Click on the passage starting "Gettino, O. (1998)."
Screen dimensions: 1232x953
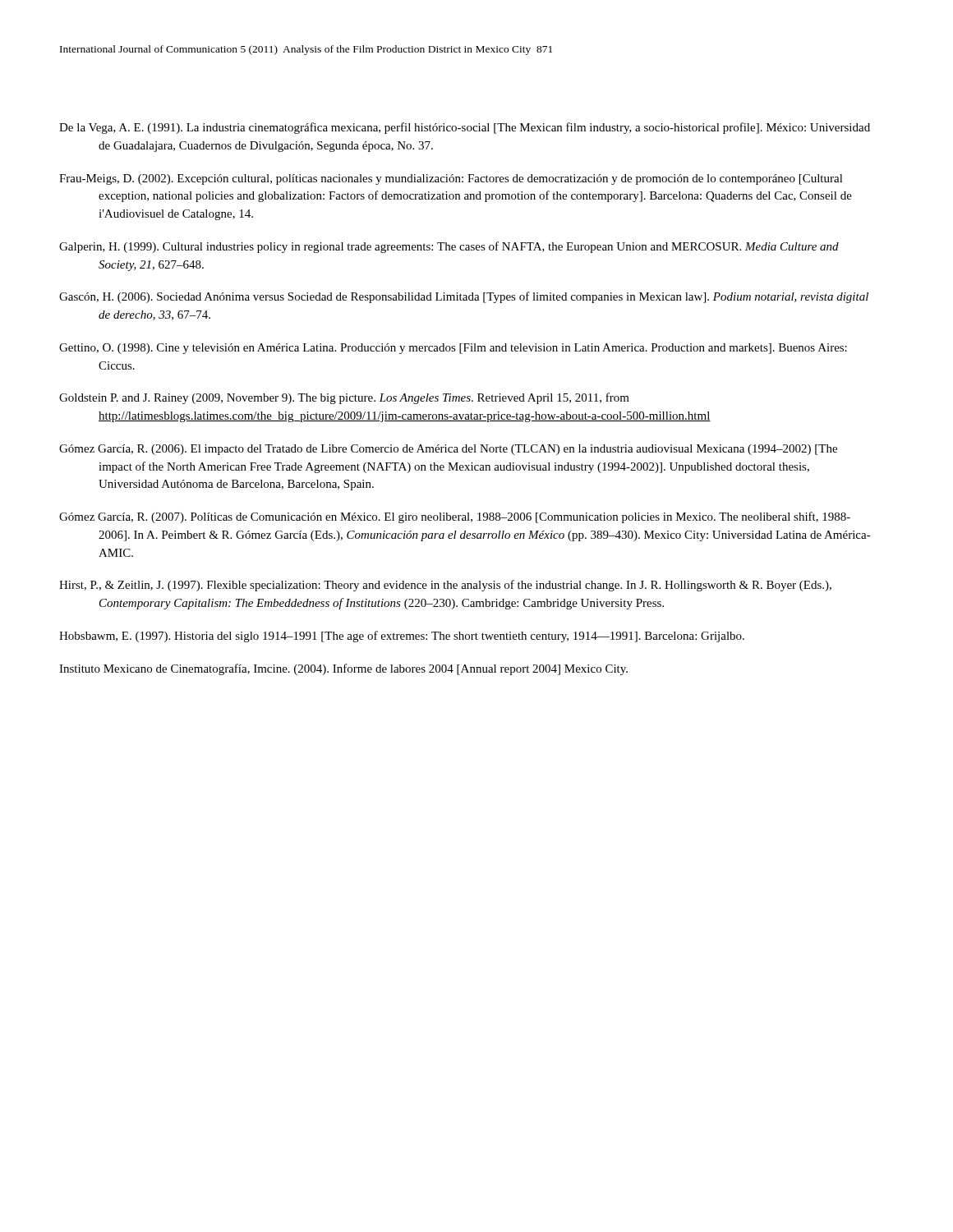point(465,357)
